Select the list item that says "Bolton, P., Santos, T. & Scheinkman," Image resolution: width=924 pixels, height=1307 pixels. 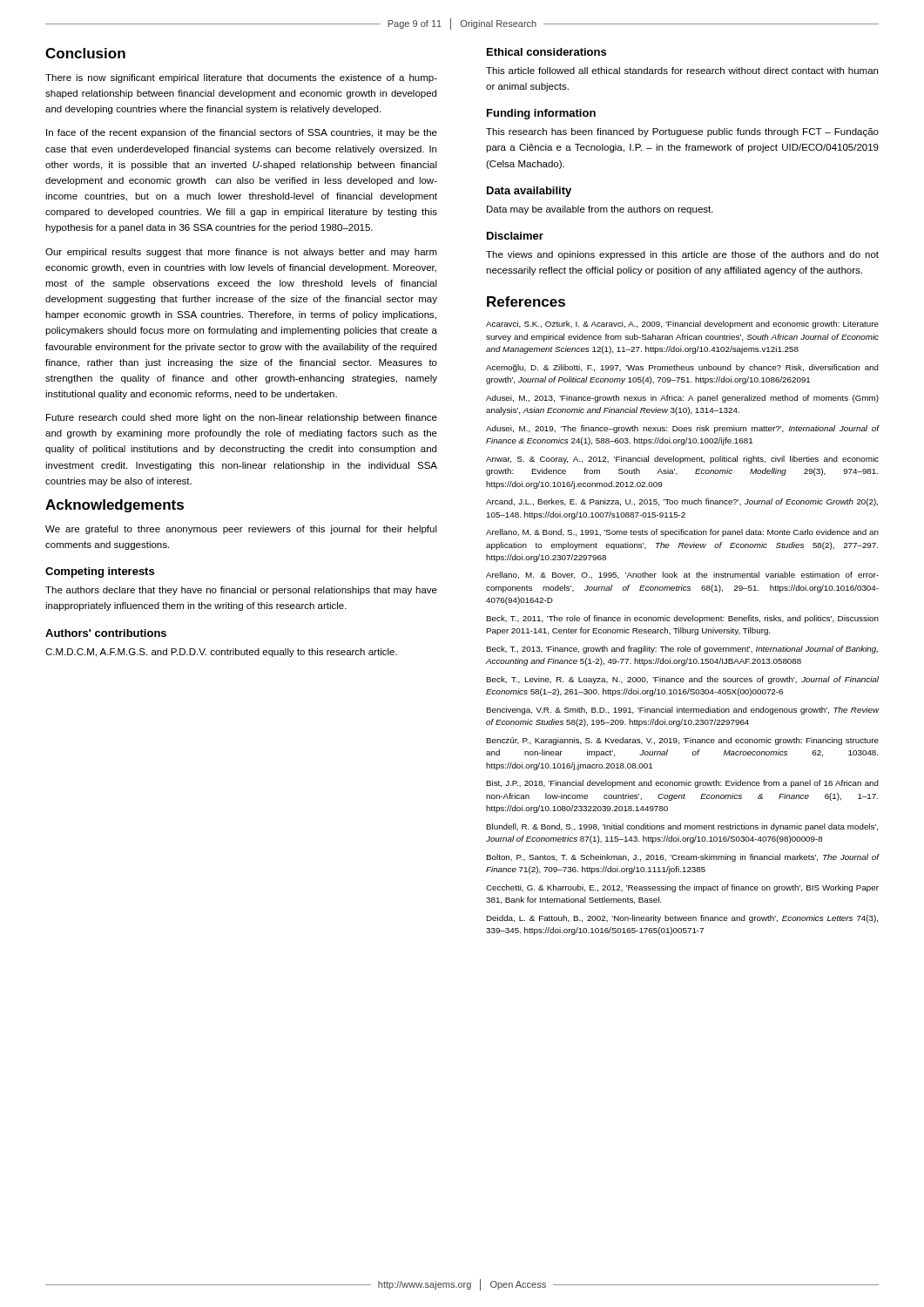pos(682,864)
